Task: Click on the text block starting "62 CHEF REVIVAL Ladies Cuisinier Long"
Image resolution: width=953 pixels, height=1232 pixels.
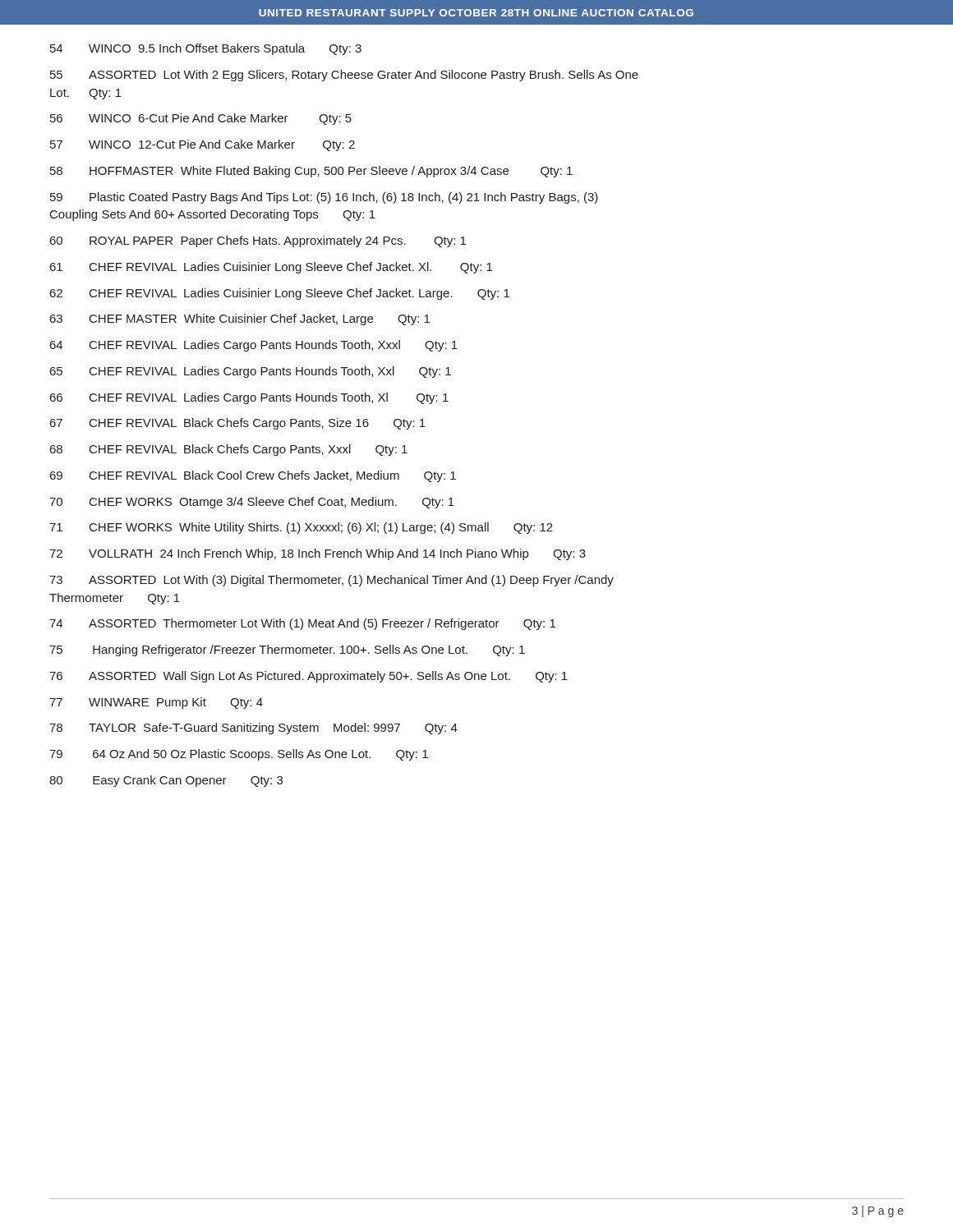Action: [476, 293]
